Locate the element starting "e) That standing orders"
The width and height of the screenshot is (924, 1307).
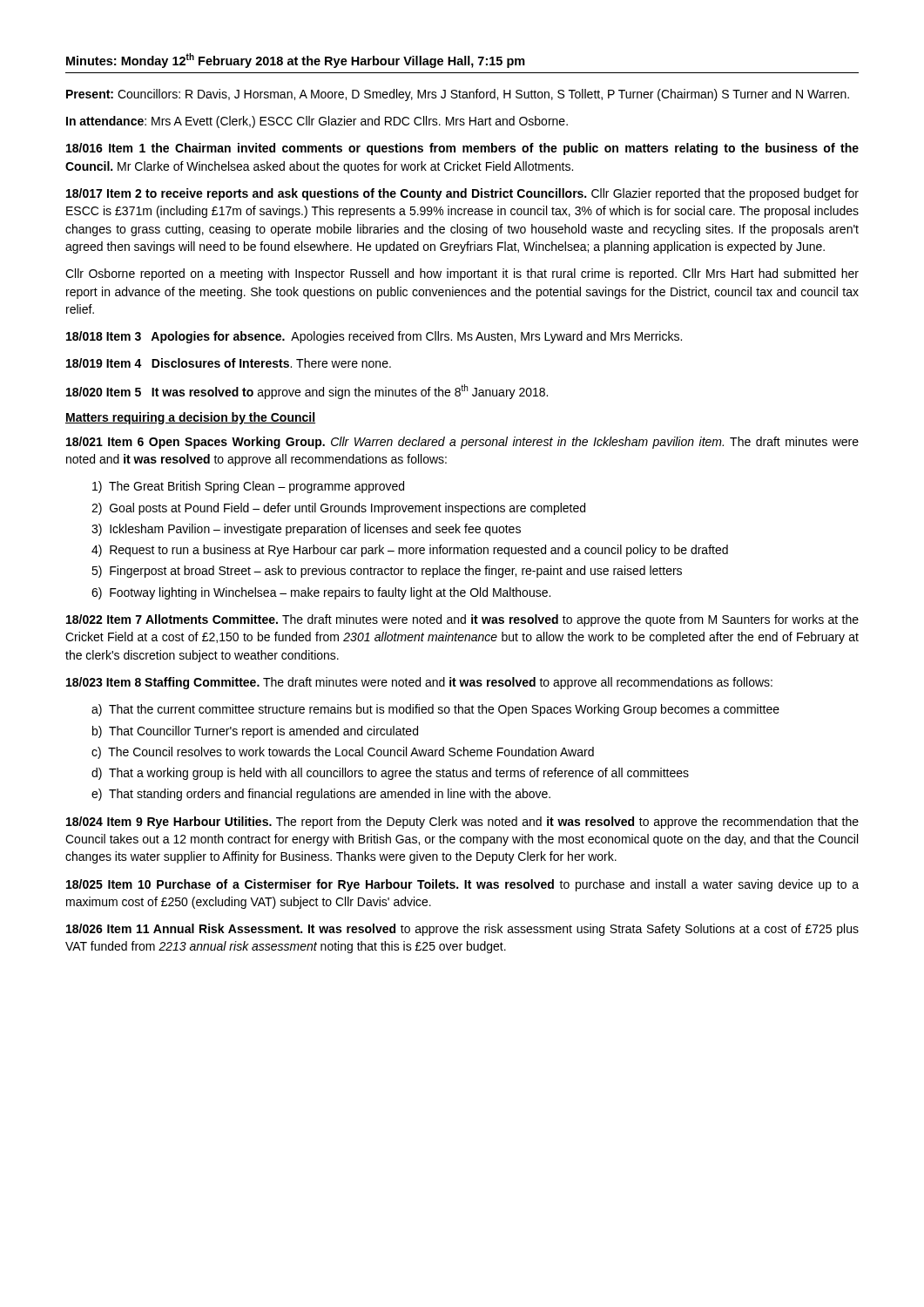[321, 794]
